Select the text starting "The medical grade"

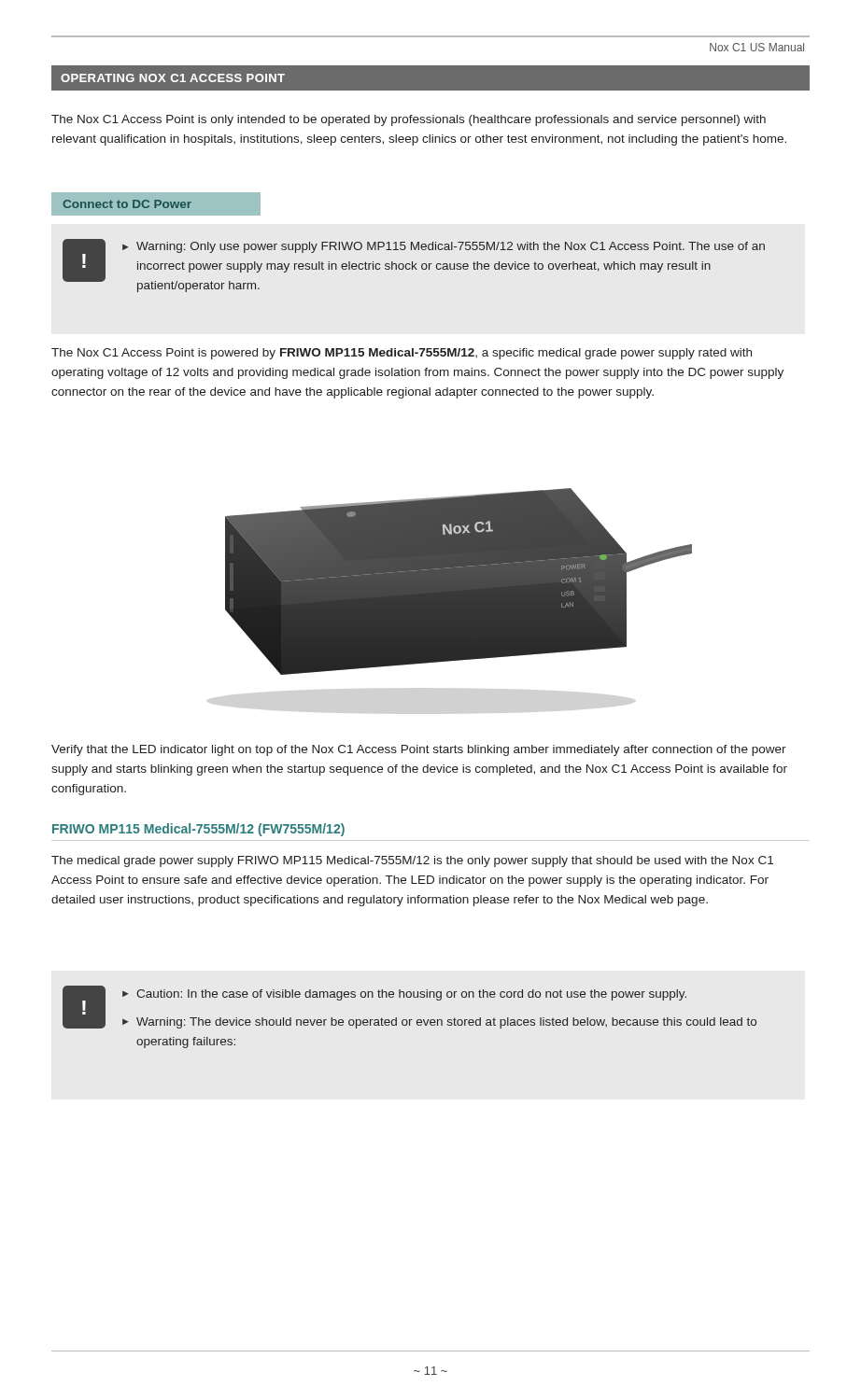point(413,880)
